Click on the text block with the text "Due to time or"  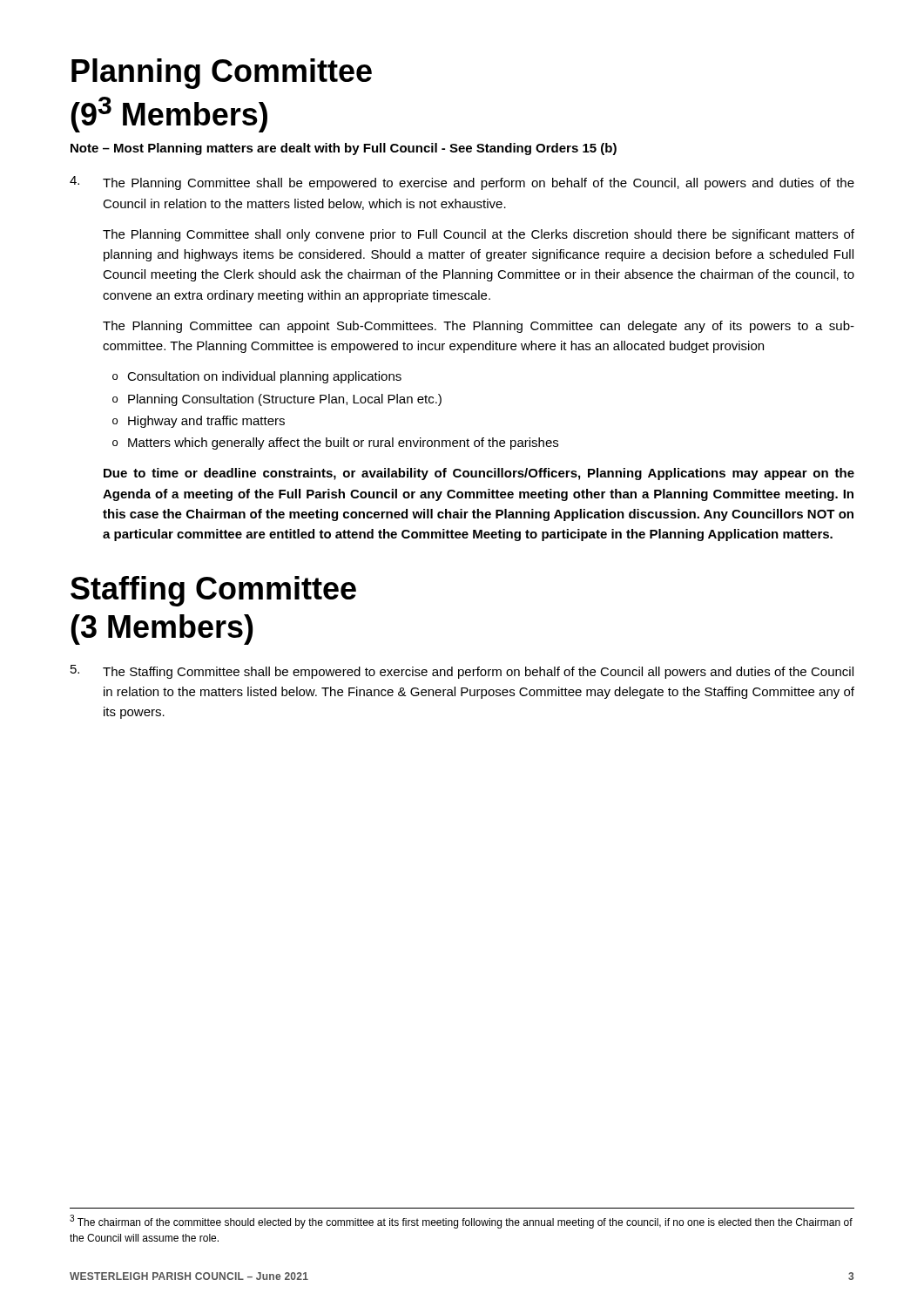pos(479,503)
